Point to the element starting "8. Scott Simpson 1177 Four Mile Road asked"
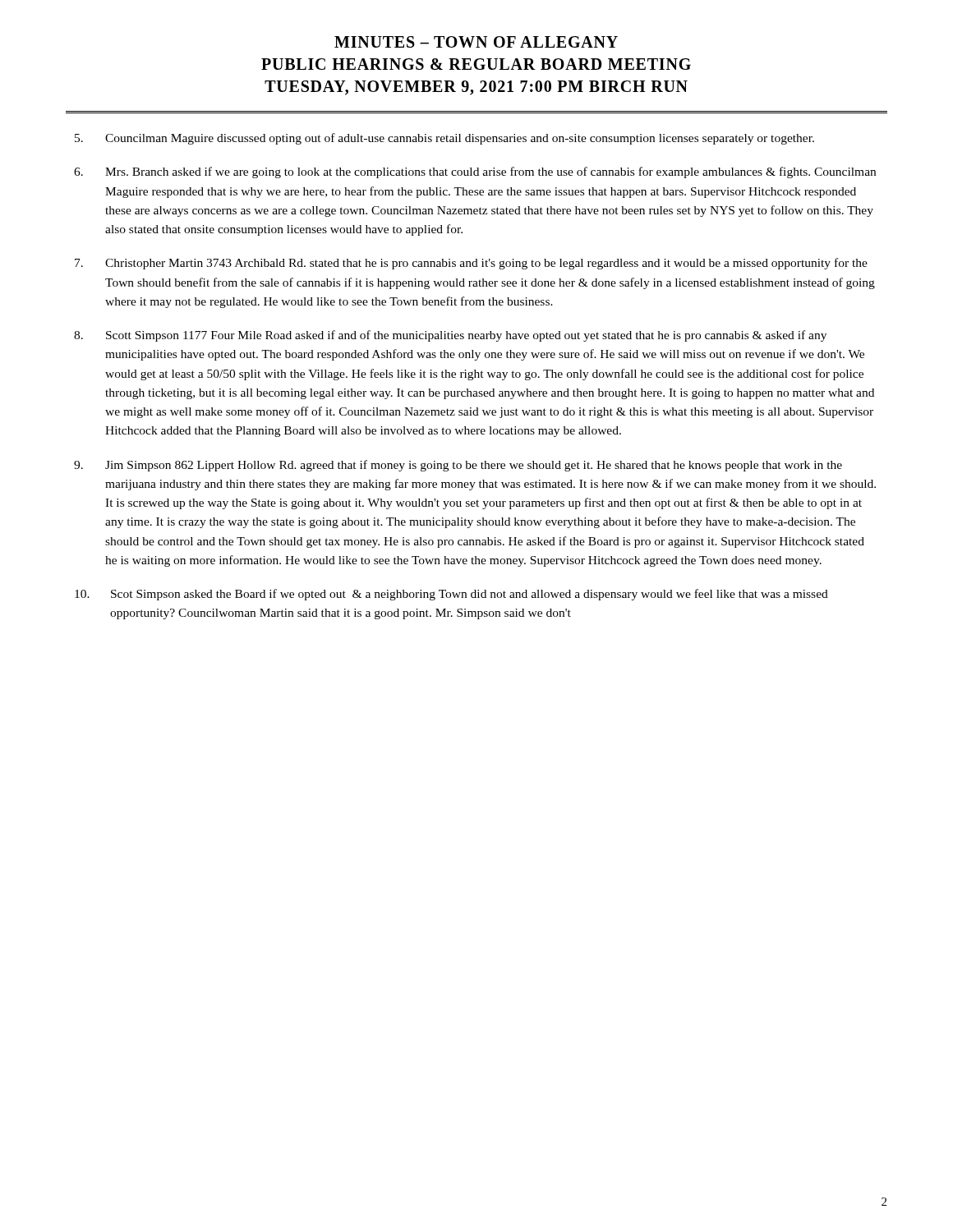 point(476,383)
